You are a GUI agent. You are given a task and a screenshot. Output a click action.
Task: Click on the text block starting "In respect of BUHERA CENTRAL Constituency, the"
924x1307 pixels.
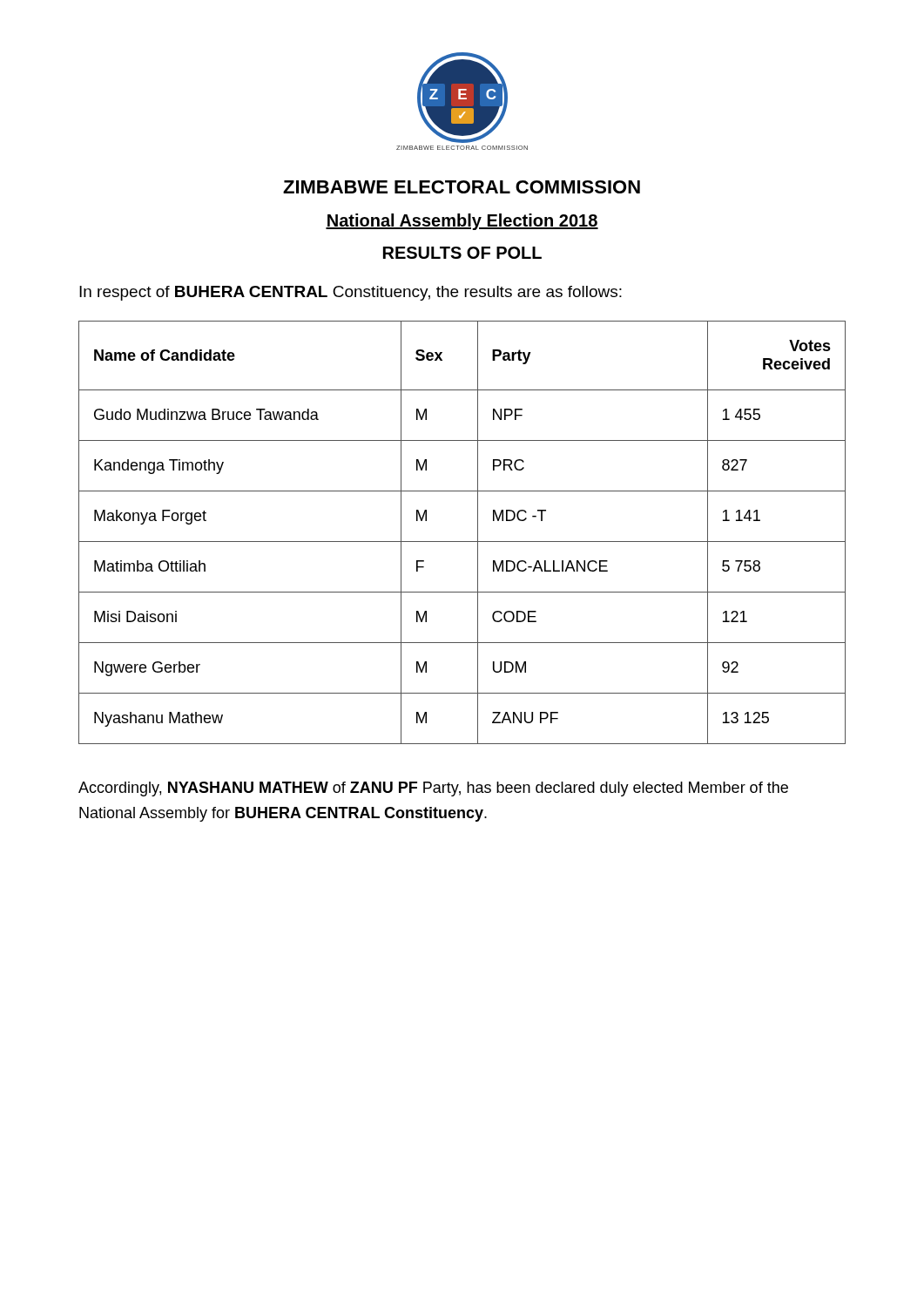351,291
